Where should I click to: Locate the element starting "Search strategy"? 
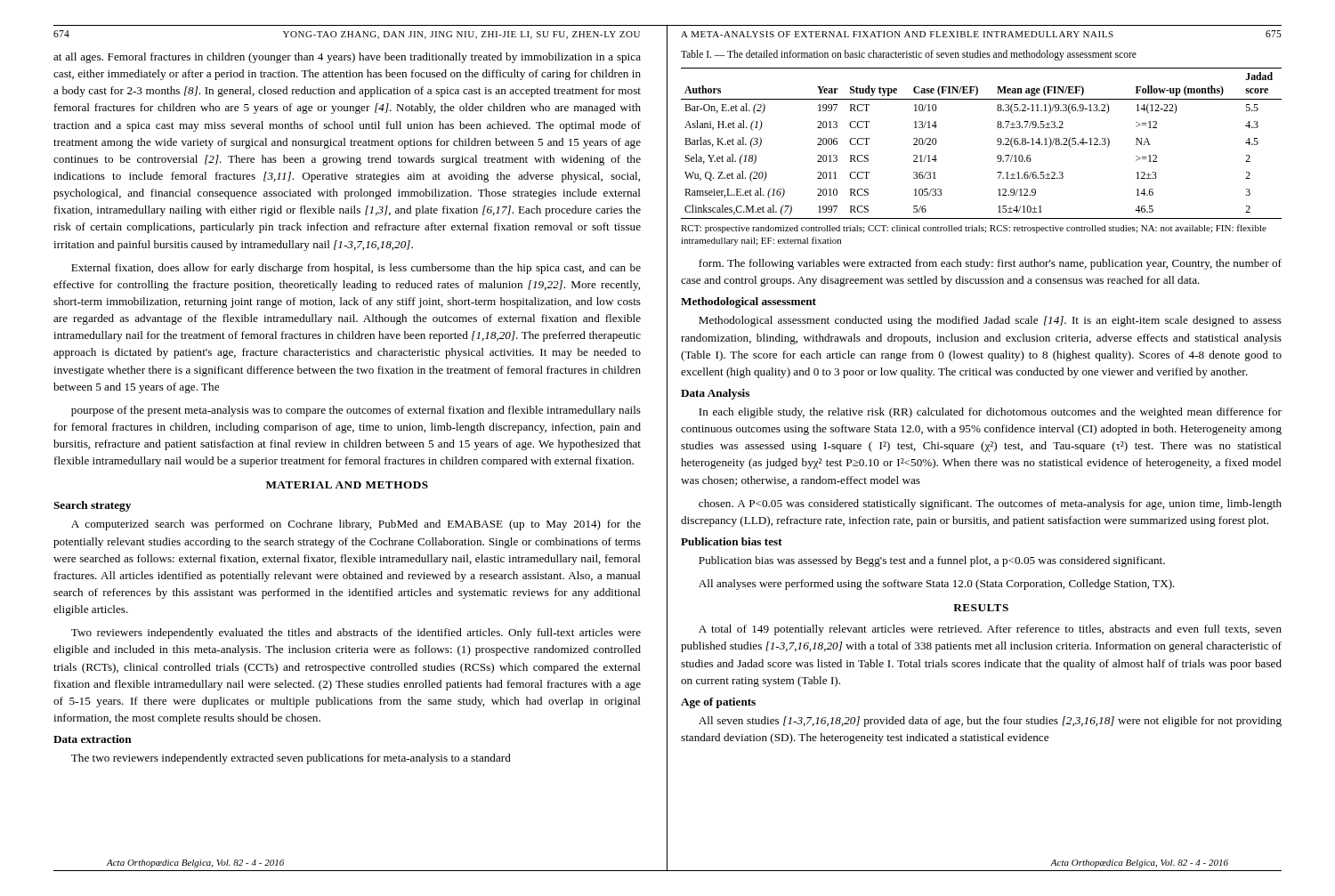point(92,505)
